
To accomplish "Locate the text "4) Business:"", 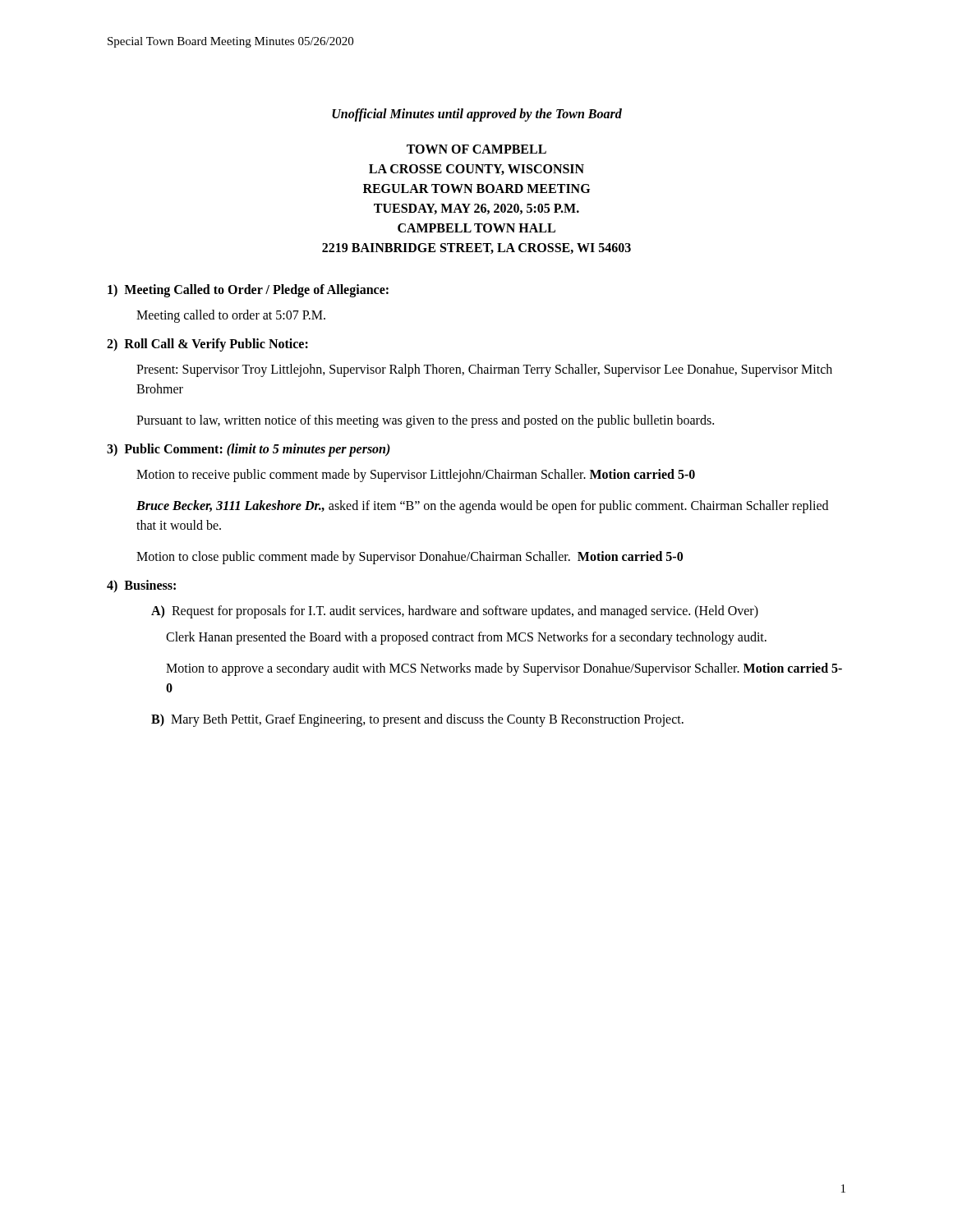I will 142,585.
